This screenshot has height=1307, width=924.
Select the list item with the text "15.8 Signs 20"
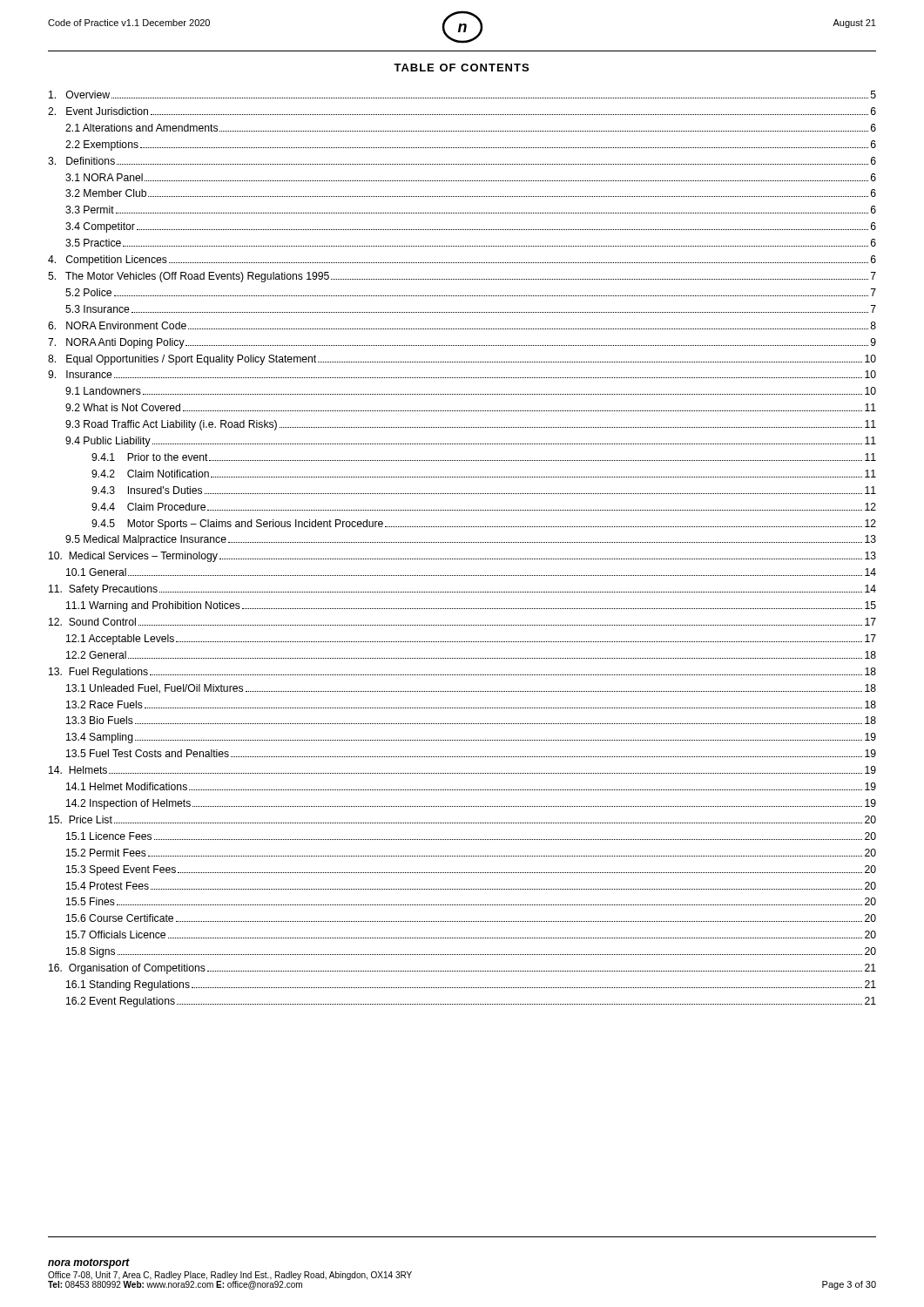pyautogui.click(x=471, y=952)
